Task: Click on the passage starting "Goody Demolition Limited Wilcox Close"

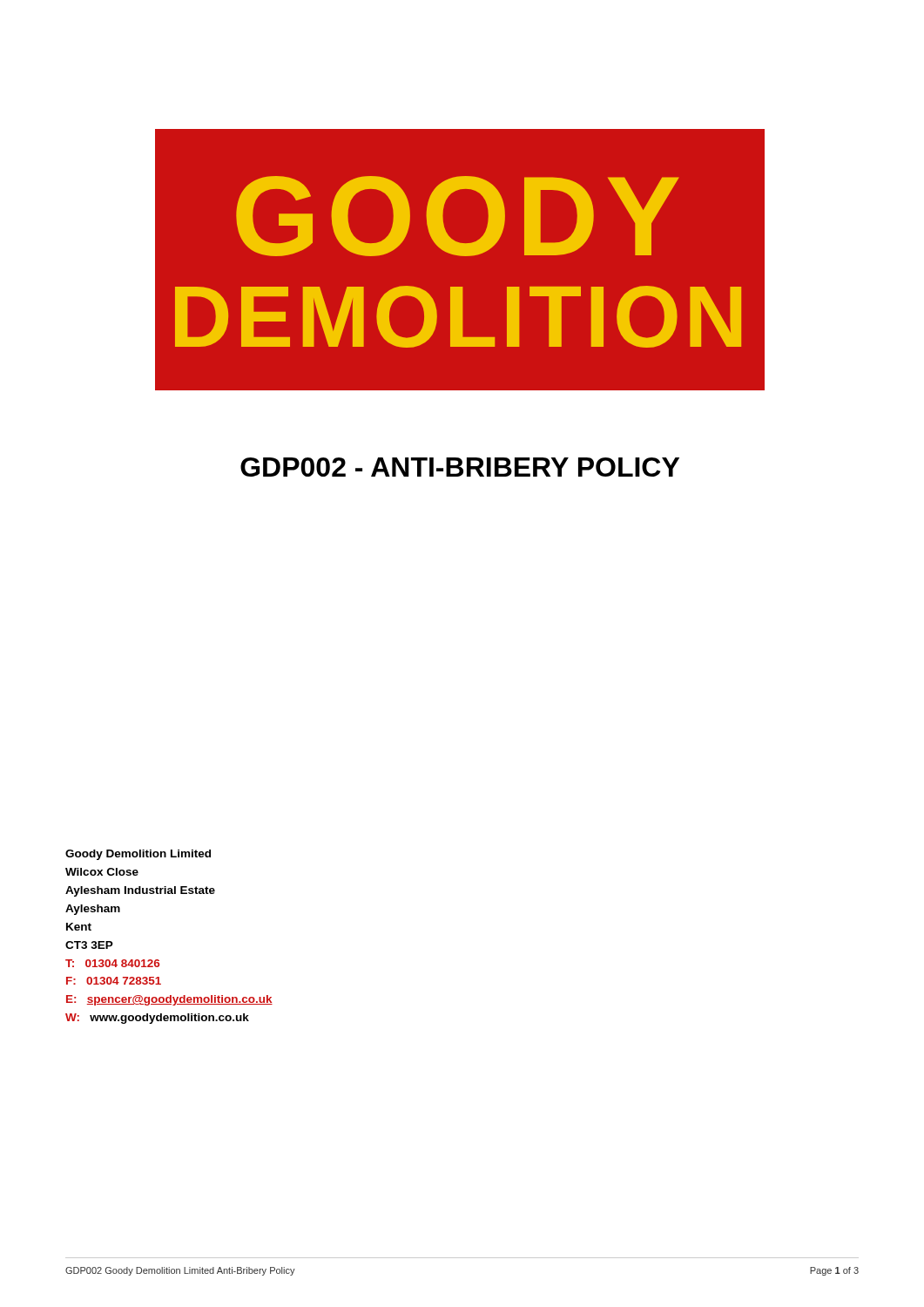Action: (x=138, y=855)
